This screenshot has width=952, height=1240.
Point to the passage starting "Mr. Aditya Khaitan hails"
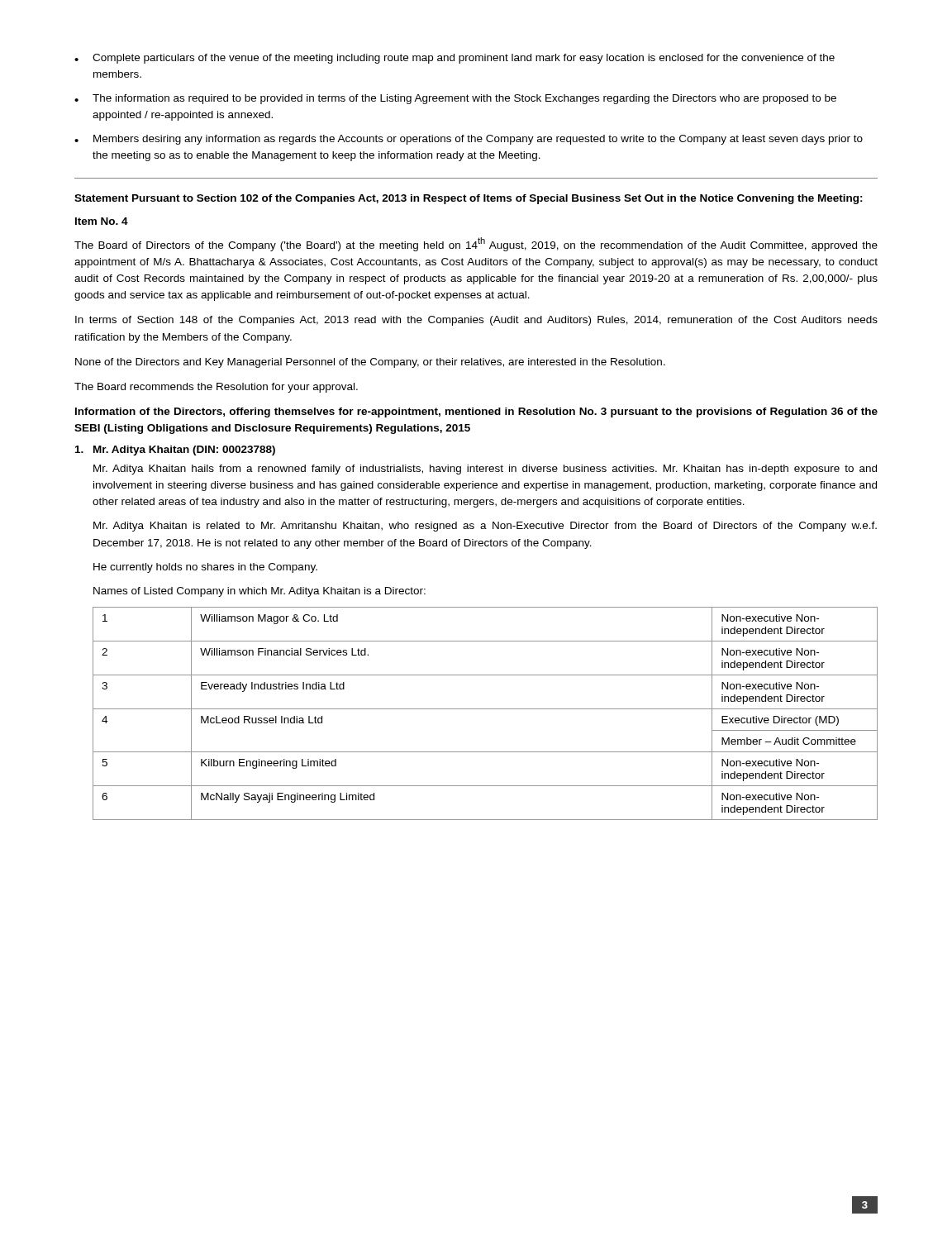coord(485,485)
